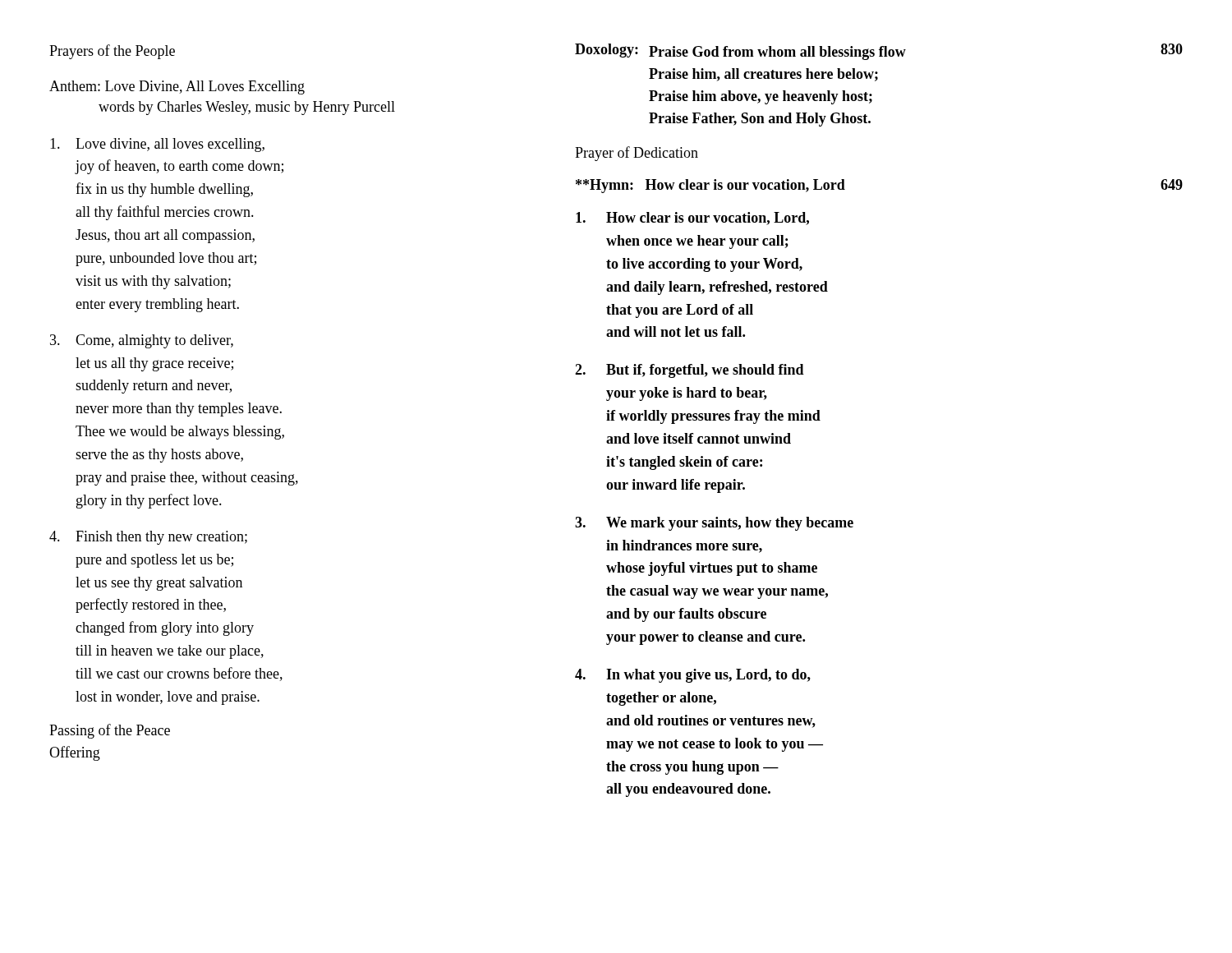Locate the passage starting "Doxology: Praise God"
This screenshot has width=1232, height=953.
879,85
